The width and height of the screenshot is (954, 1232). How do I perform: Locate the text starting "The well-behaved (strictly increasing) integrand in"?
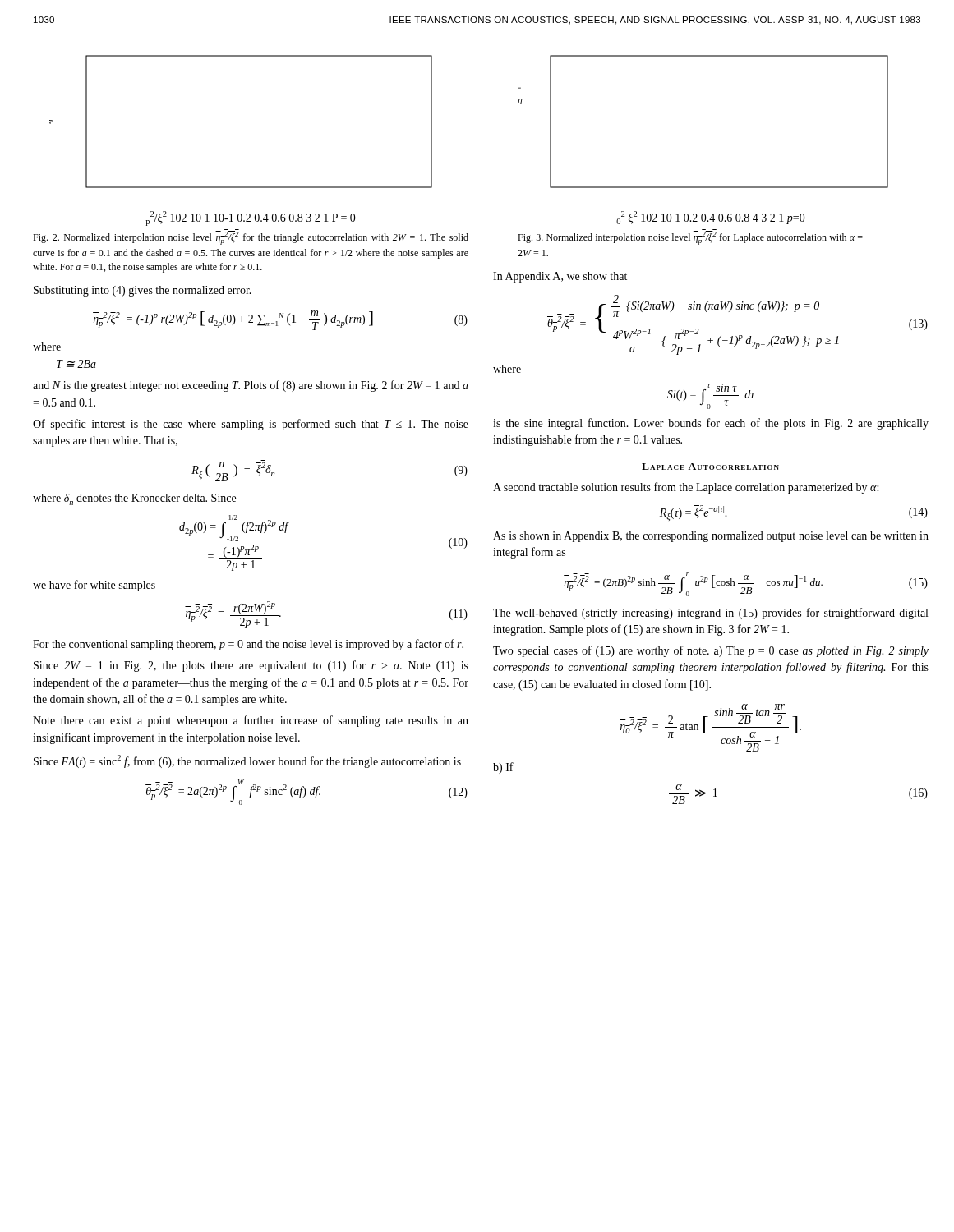coord(711,621)
